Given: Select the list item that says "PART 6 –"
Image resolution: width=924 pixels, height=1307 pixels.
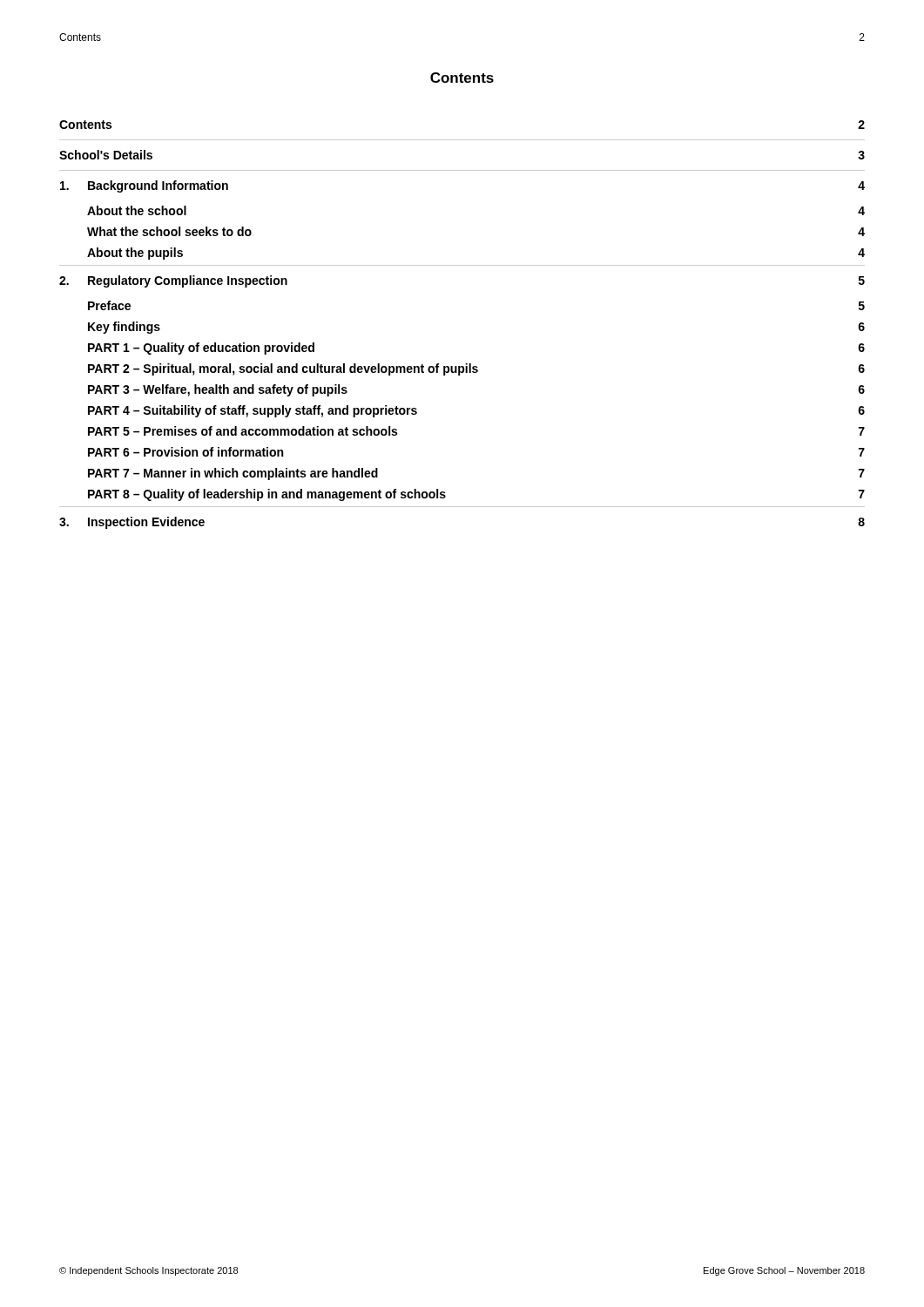Looking at the screenshot, I should (187, 451).
